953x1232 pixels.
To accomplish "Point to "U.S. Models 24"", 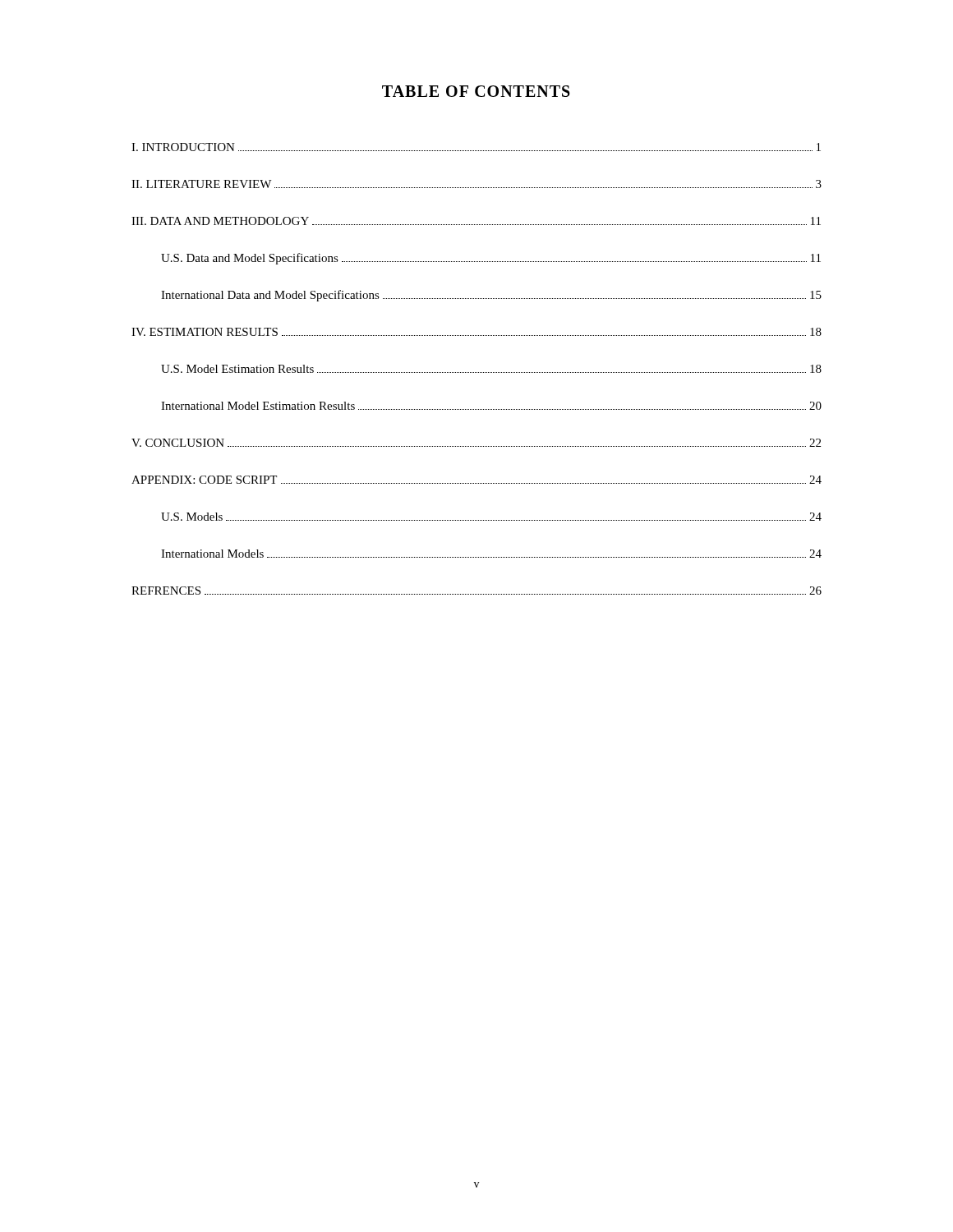I will [491, 517].
